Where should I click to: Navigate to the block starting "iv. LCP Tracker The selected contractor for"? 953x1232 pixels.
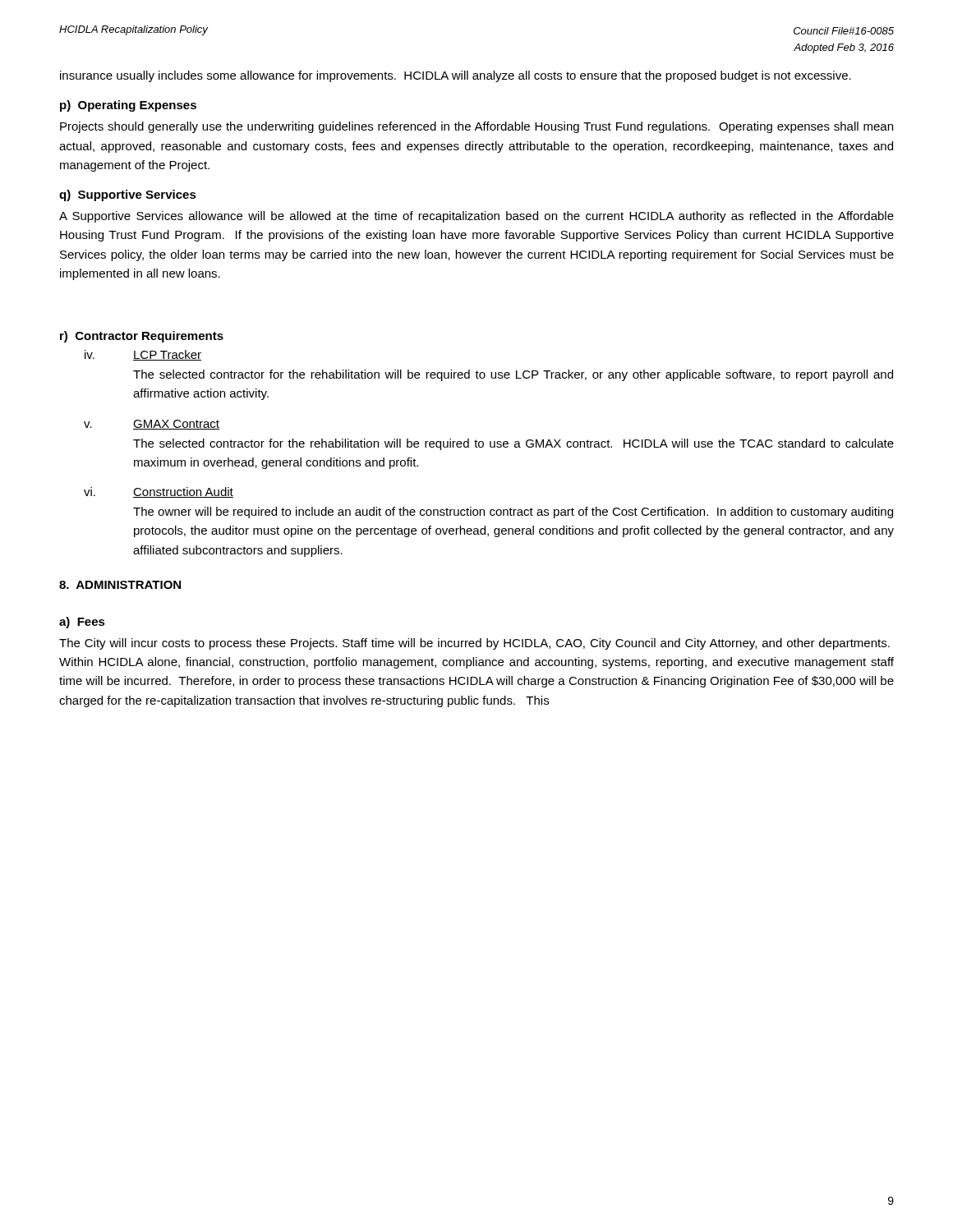click(x=476, y=375)
